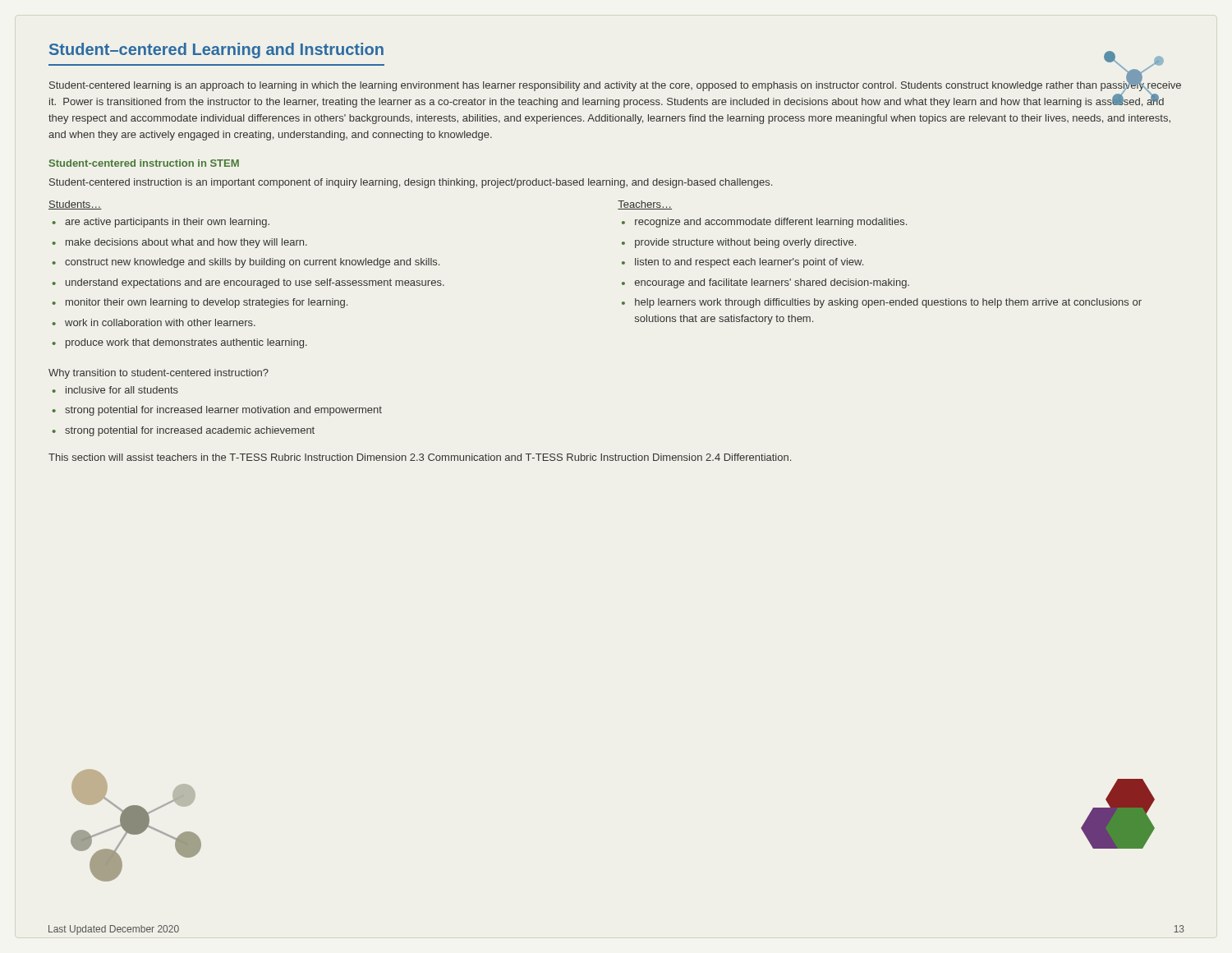Where is the passage that starts "produce work that demonstrates authentic"?

[186, 342]
